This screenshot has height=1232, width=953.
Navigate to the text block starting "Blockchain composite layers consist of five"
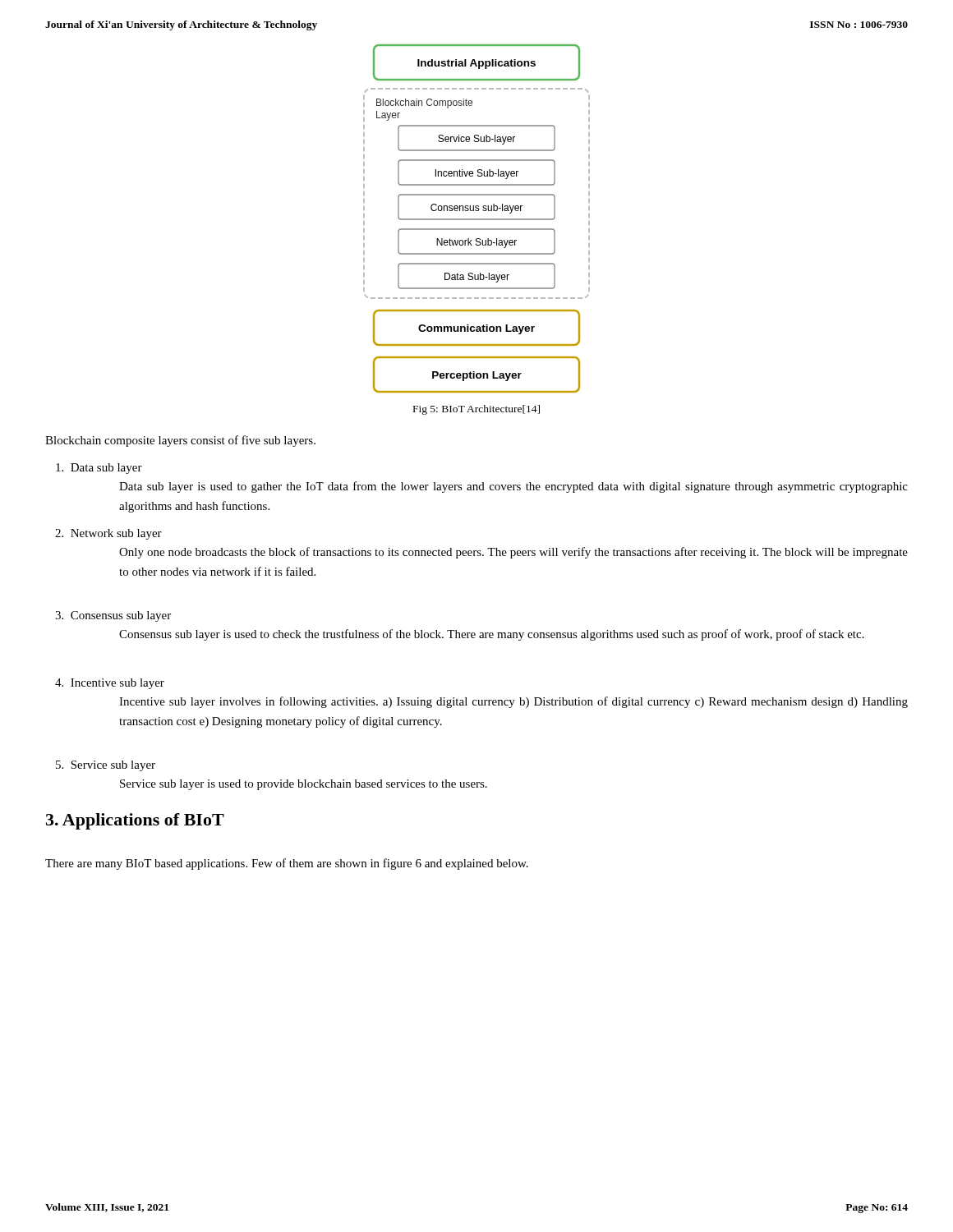coord(181,440)
